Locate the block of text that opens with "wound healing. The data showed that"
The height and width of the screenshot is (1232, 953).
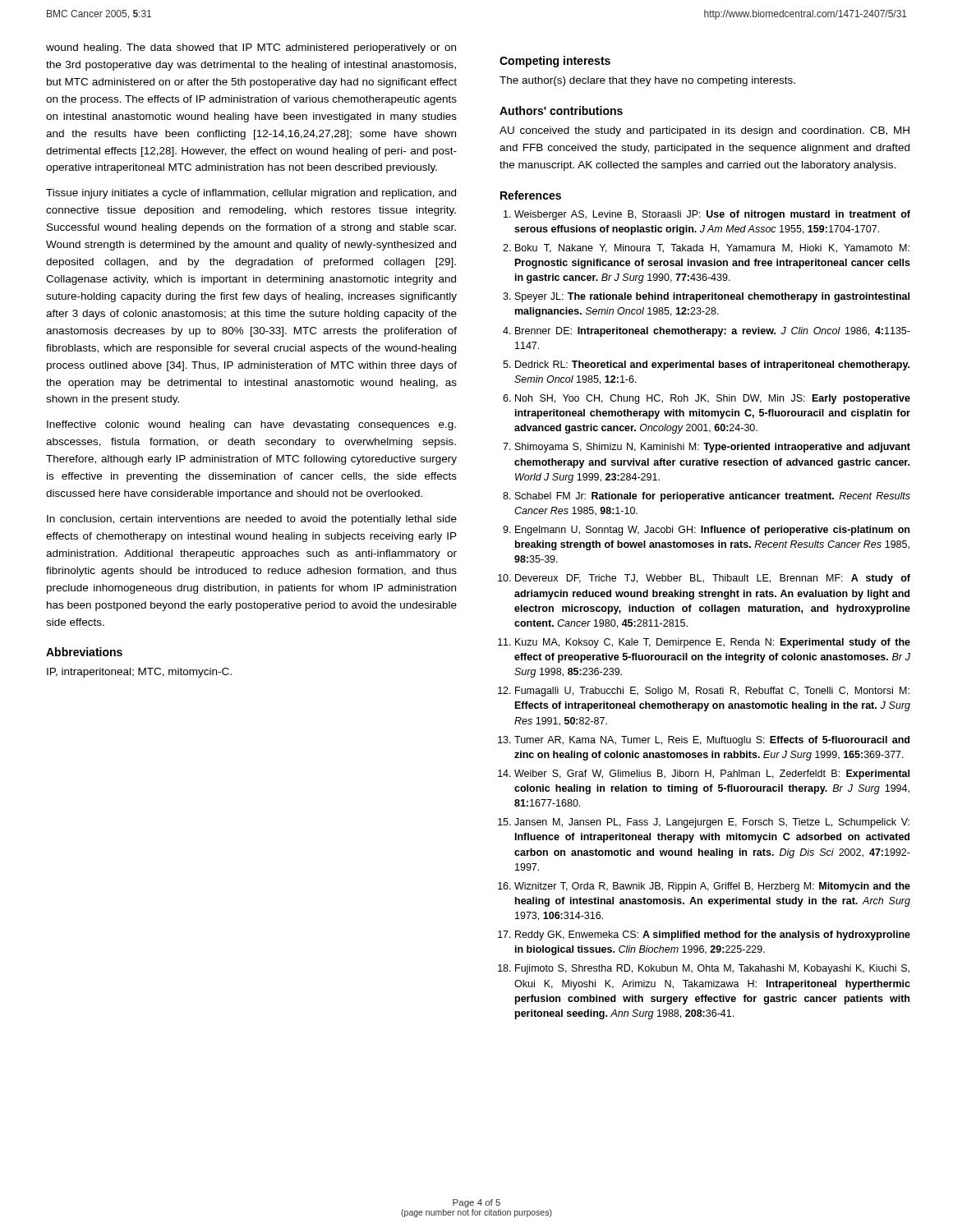(251, 108)
